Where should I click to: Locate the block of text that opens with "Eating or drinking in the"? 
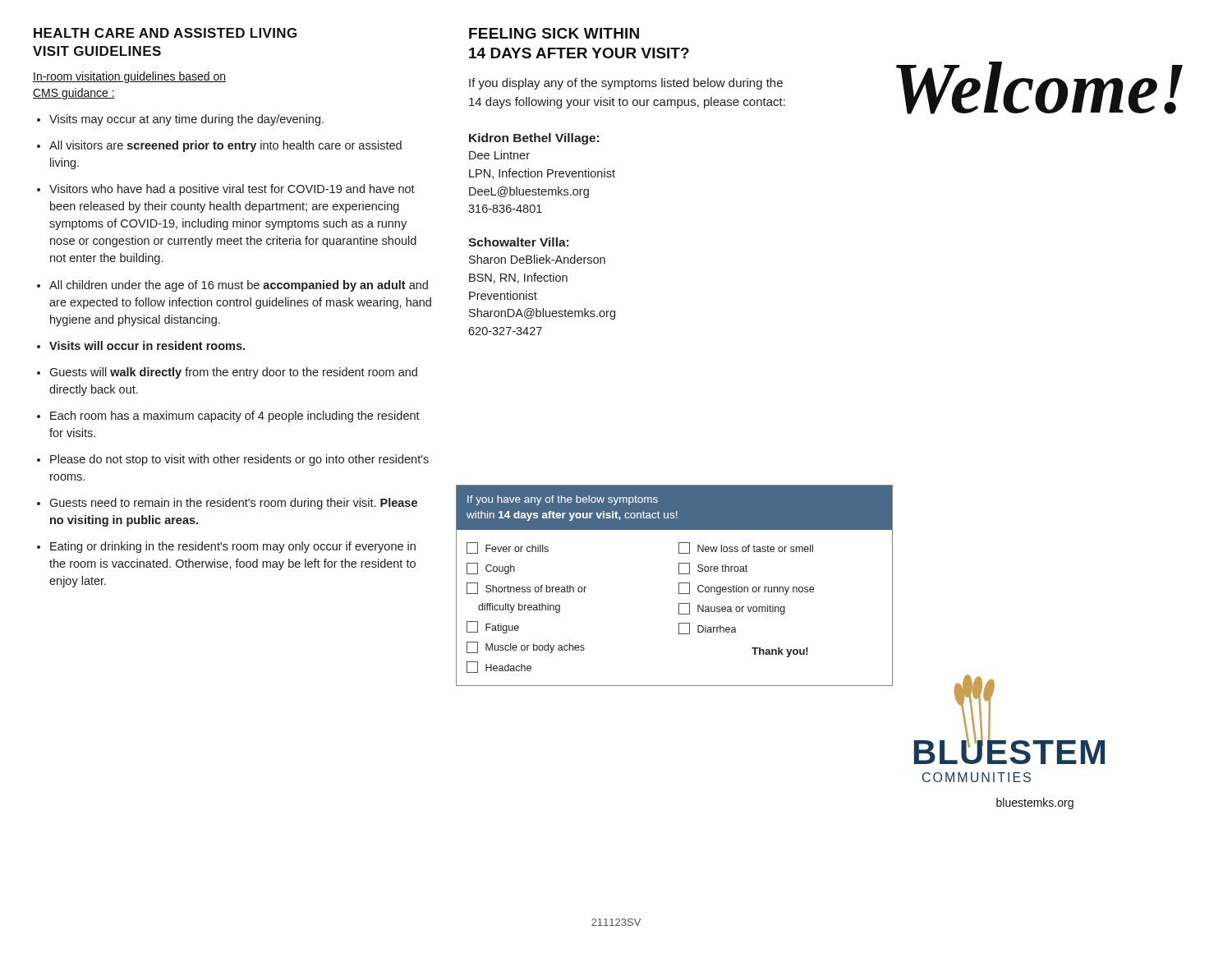[233, 563]
